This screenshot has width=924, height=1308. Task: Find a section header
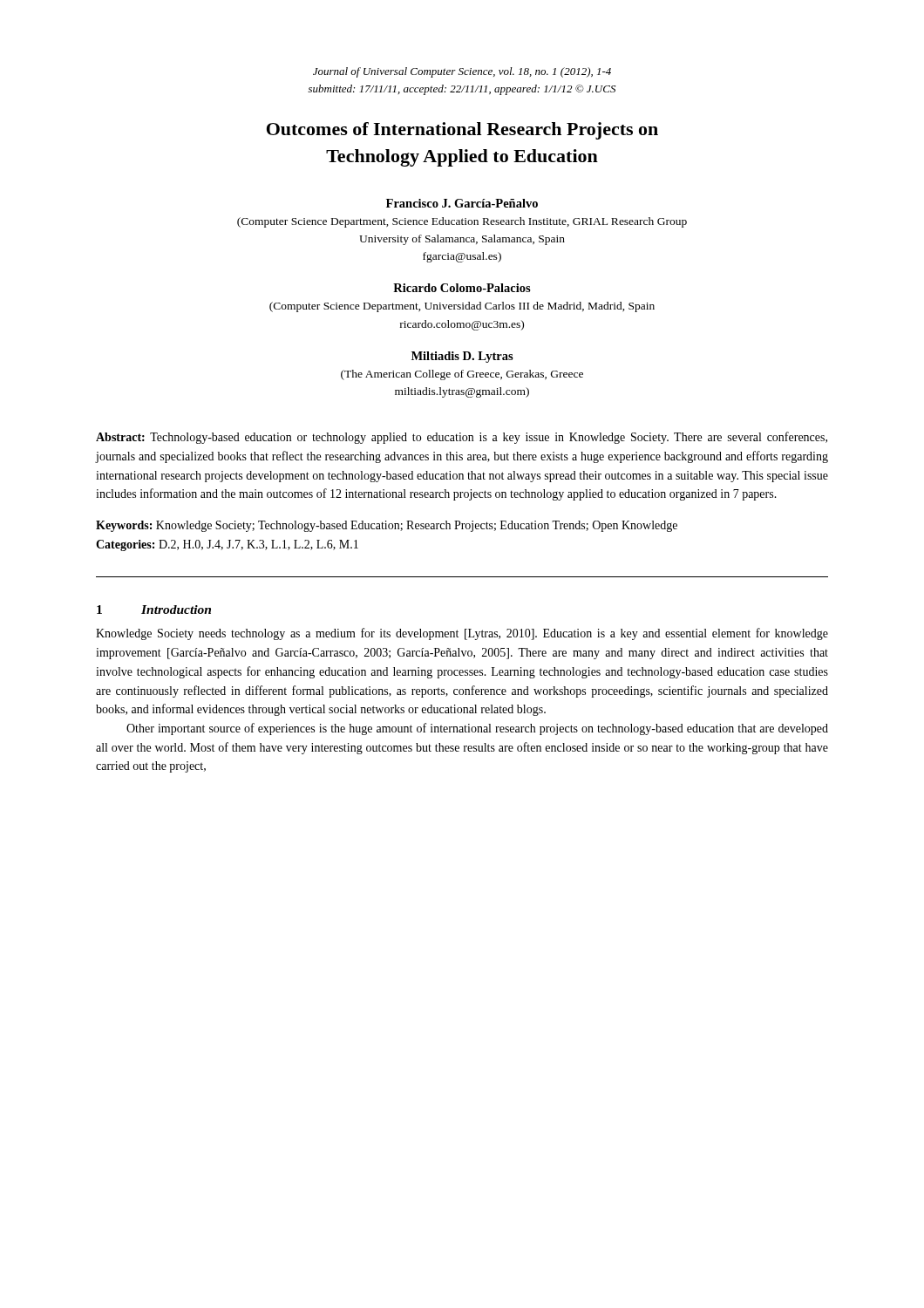pyautogui.click(x=154, y=610)
